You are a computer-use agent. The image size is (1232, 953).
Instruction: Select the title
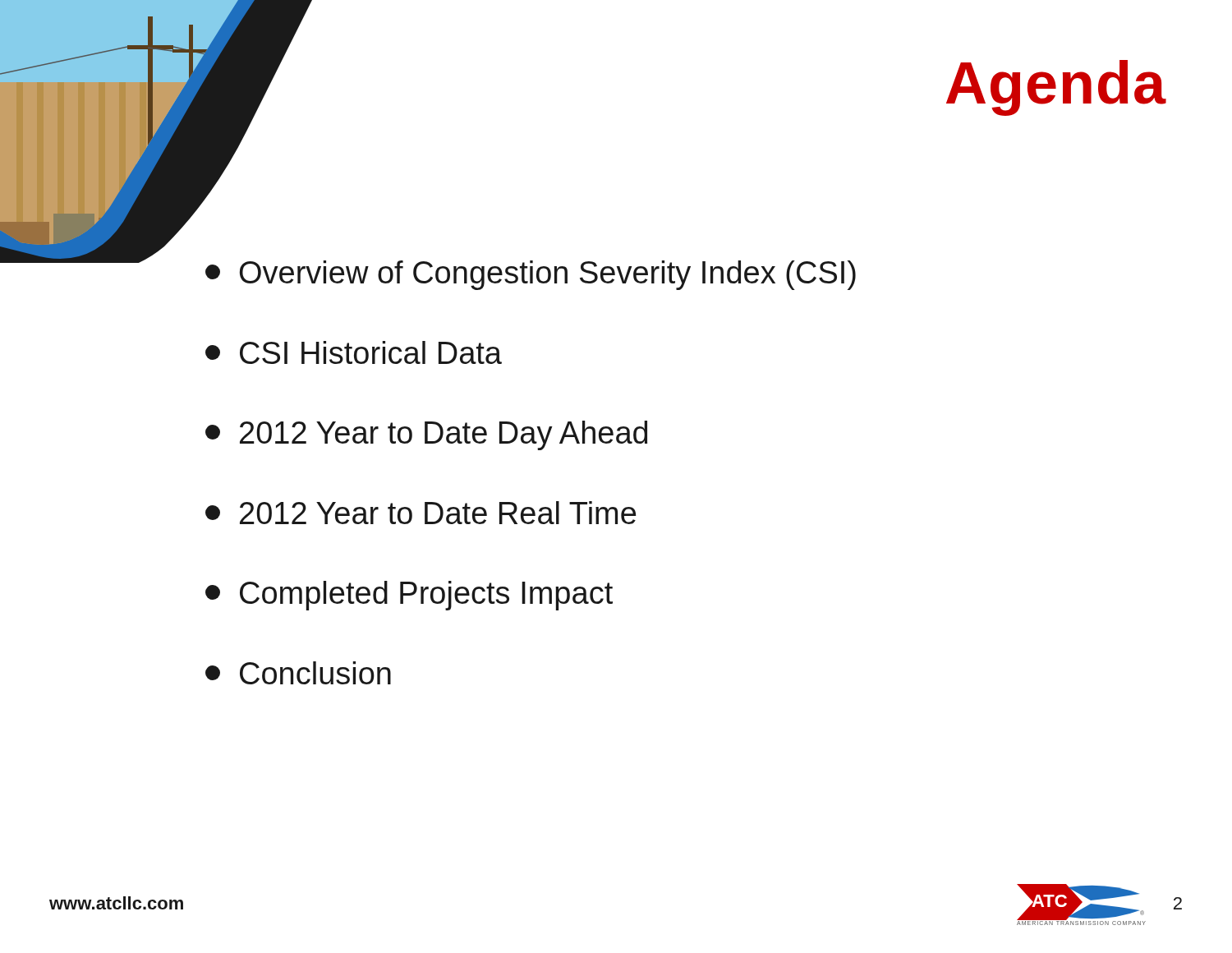[1055, 83]
